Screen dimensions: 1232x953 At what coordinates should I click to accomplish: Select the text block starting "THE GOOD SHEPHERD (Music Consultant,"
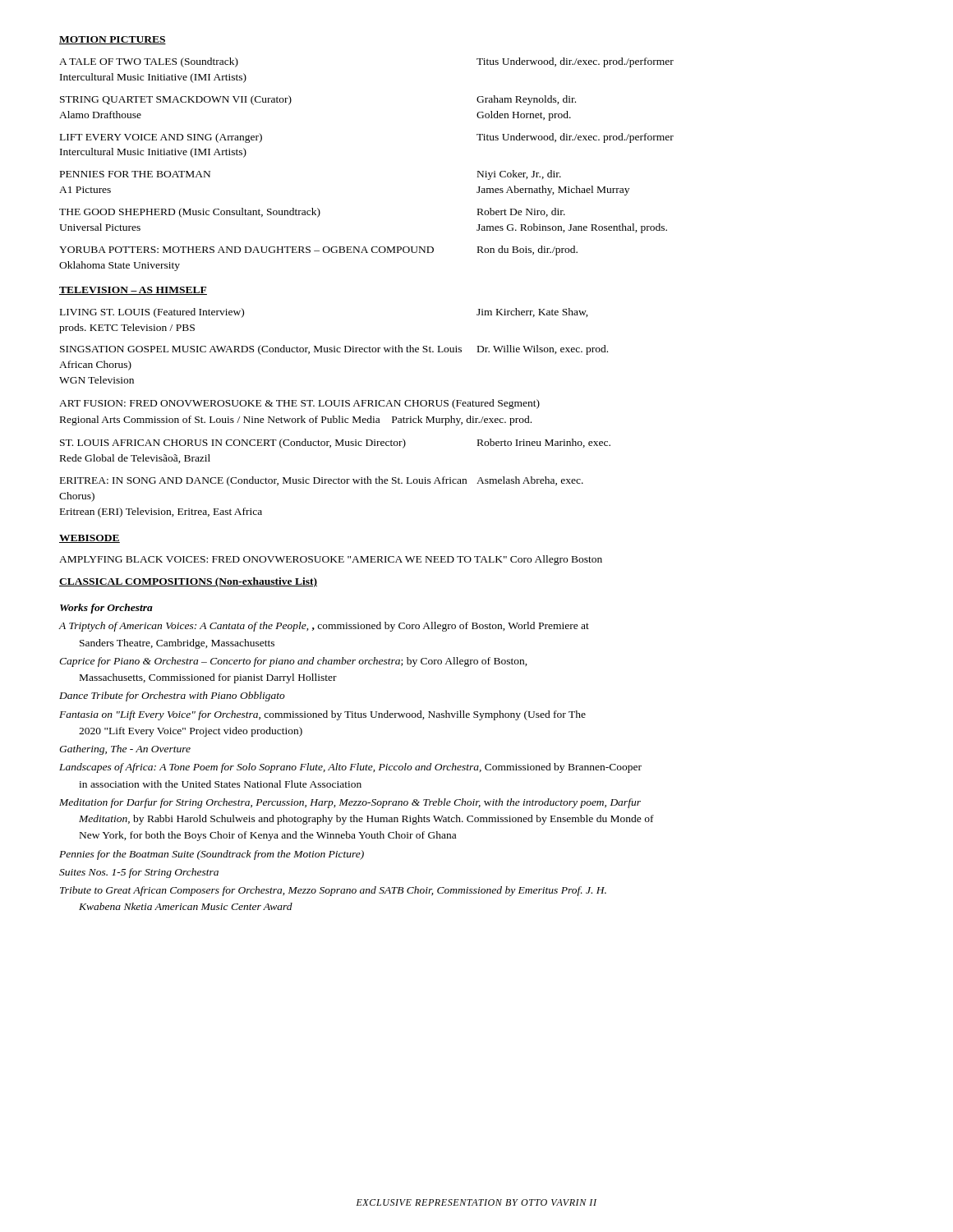pyautogui.click(x=476, y=220)
